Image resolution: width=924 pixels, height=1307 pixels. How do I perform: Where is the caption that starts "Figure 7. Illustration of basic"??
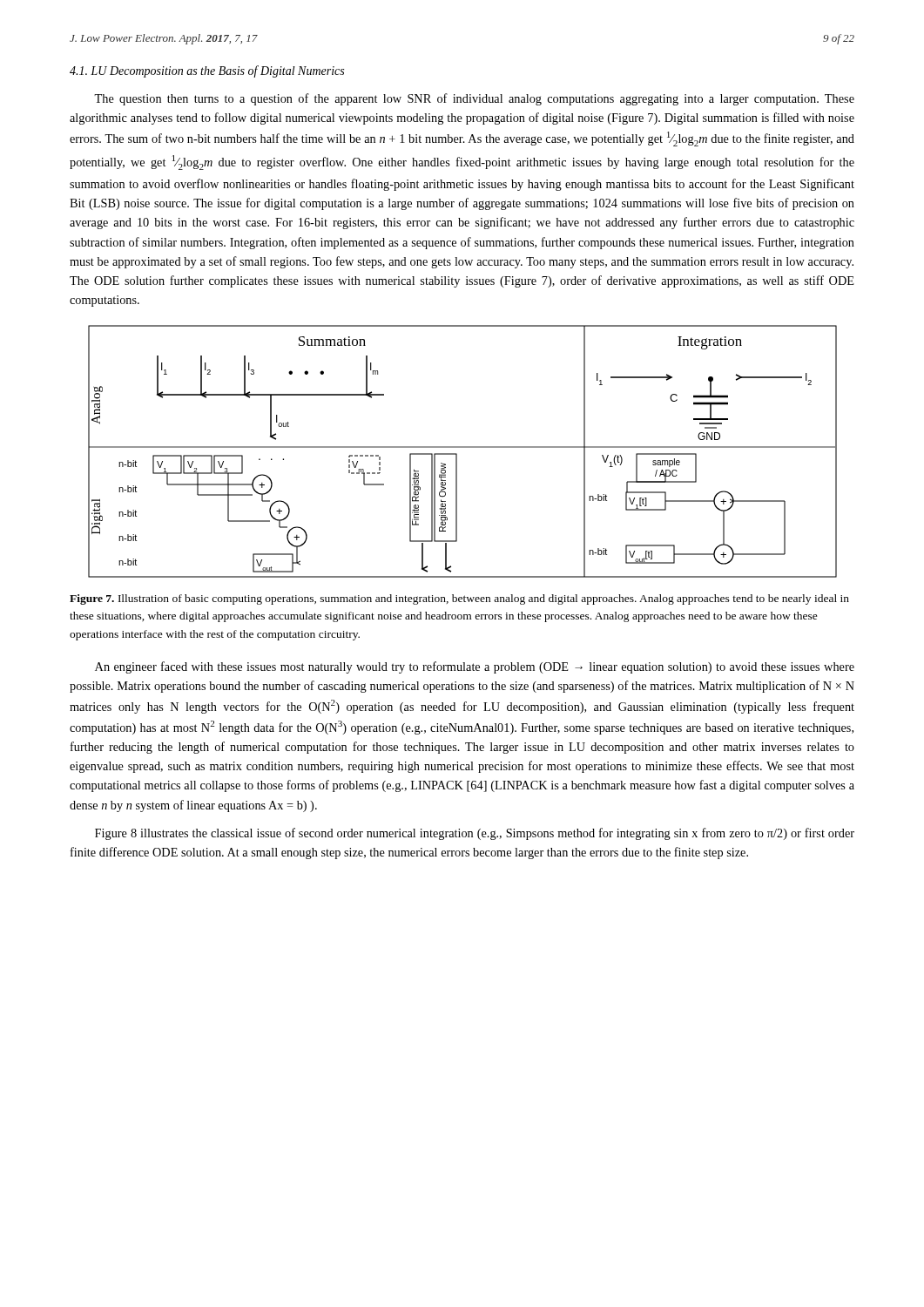(459, 616)
